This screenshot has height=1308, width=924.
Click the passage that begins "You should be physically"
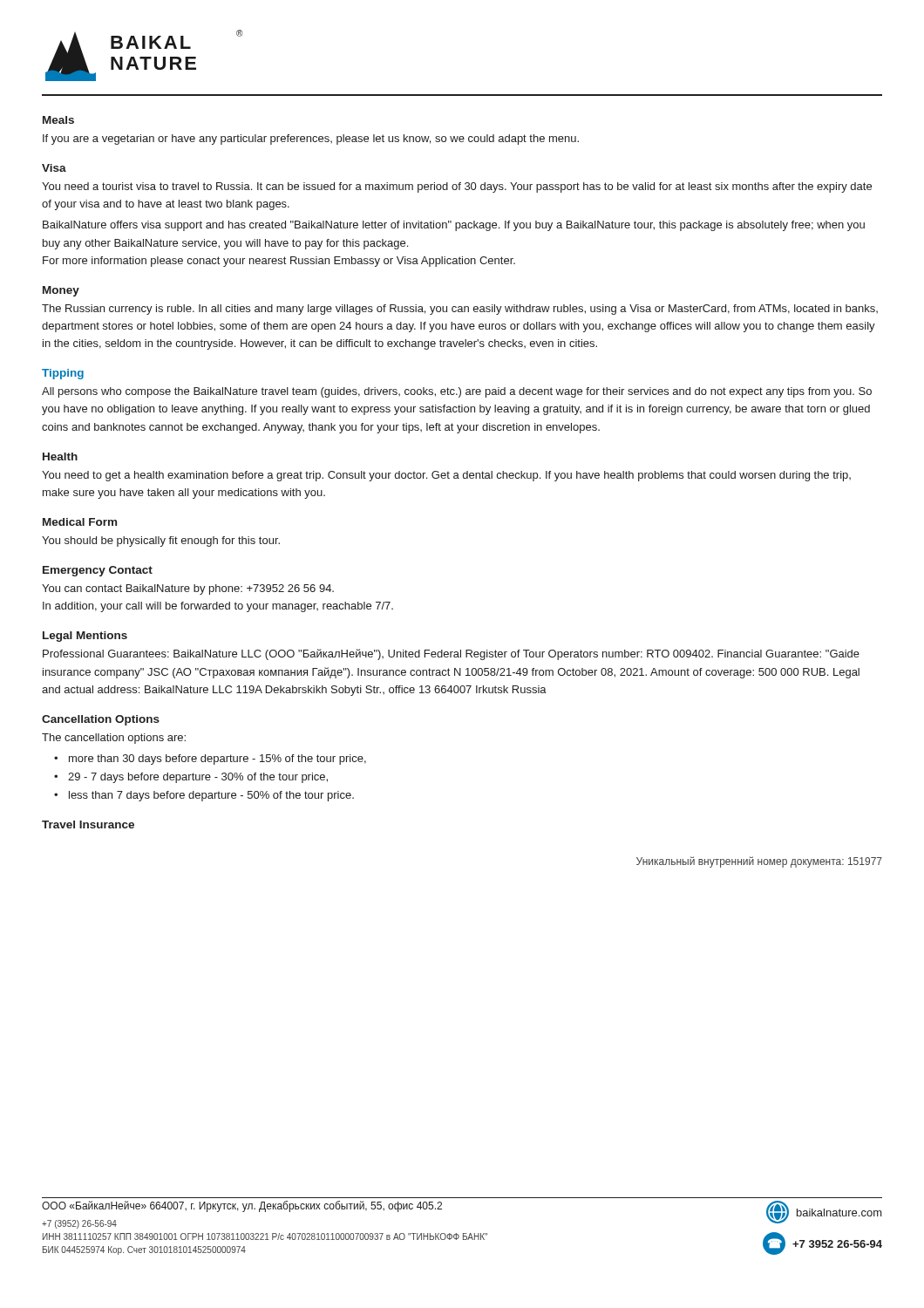click(161, 540)
